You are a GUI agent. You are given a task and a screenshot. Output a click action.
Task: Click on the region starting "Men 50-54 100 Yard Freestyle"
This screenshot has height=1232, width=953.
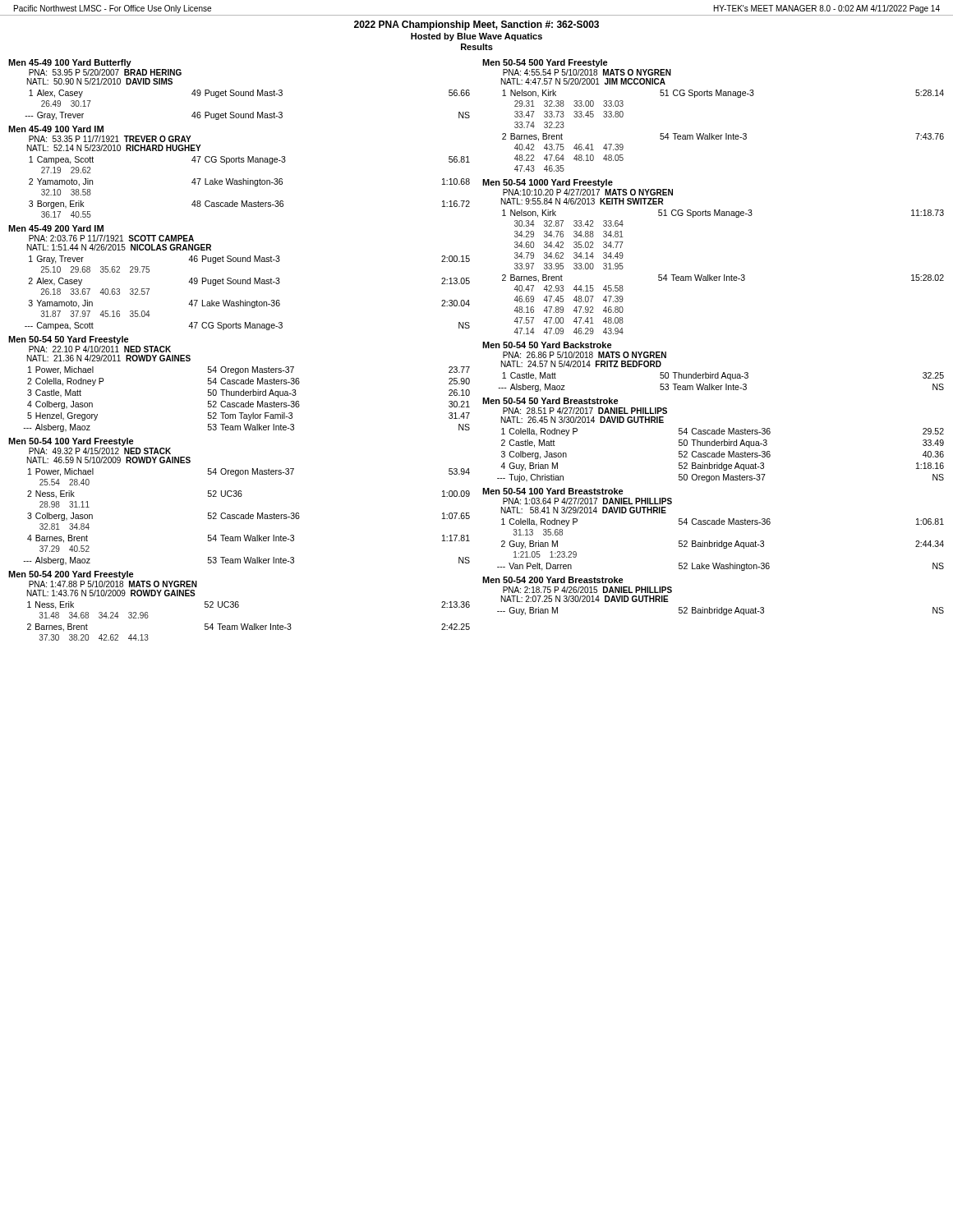click(x=71, y=441)
